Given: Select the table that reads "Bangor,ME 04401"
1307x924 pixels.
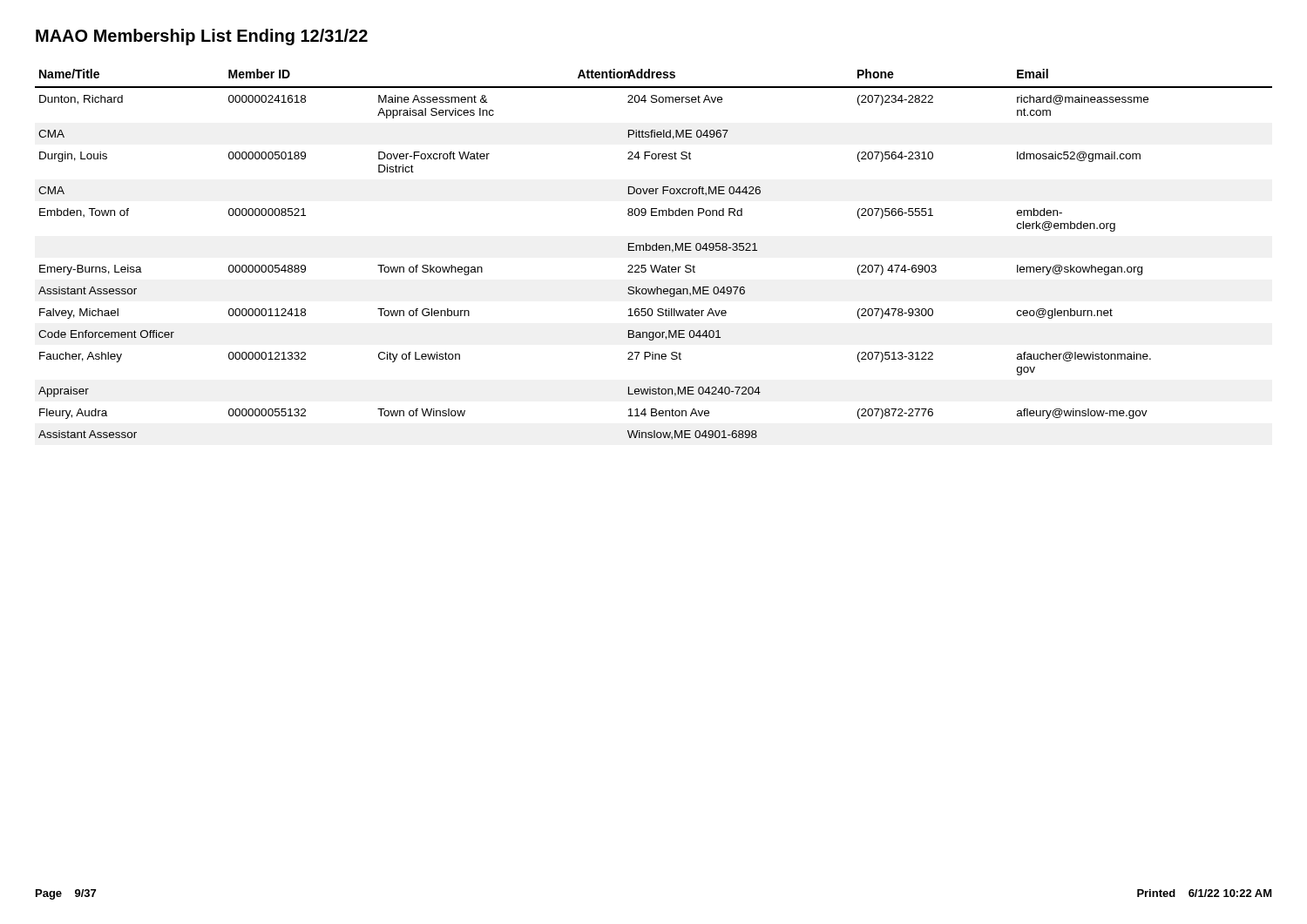Looking at the screenshot, I should (x=654, y=253).
